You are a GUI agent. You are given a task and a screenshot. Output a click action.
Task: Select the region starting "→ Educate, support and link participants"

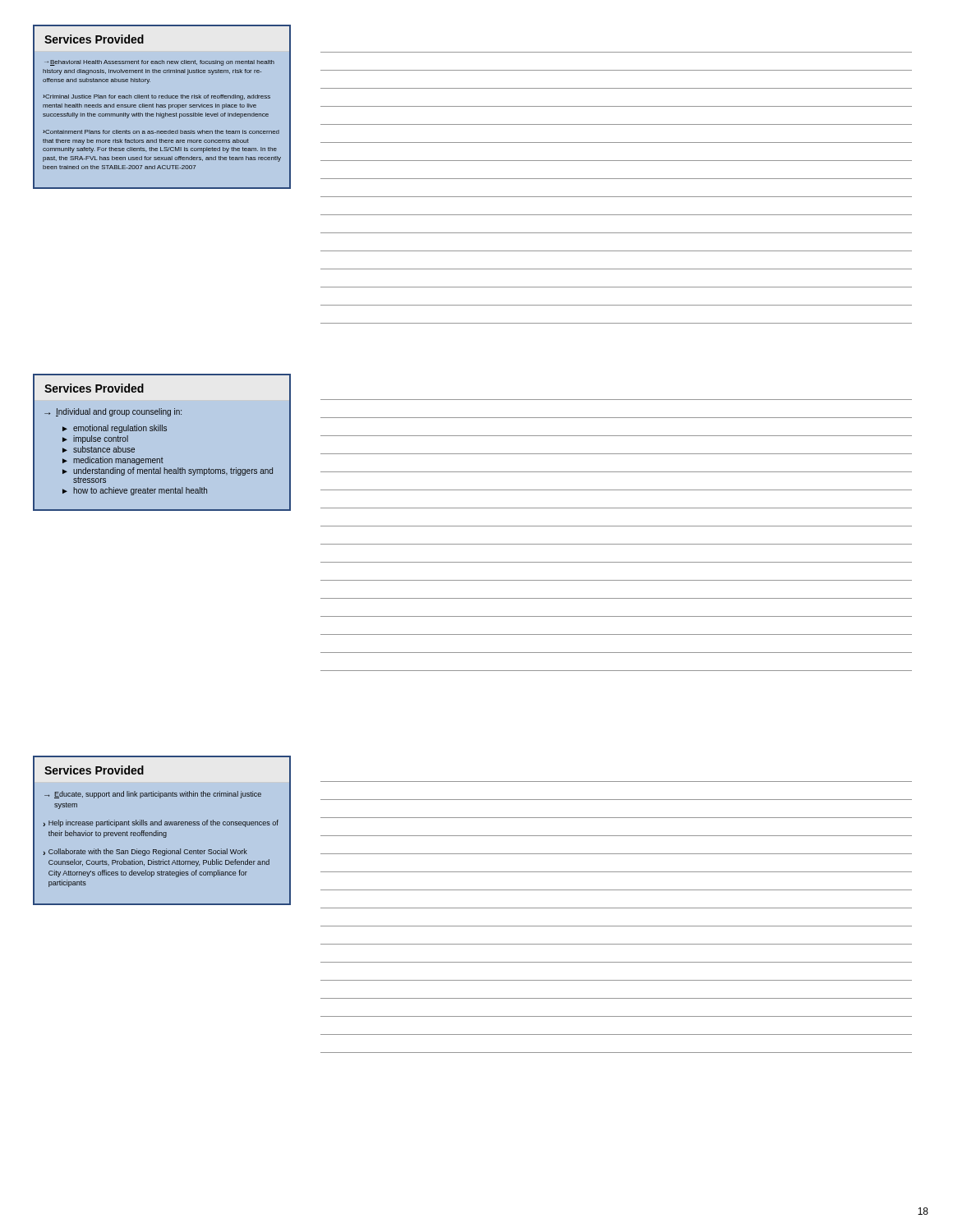tap(162, 800)
